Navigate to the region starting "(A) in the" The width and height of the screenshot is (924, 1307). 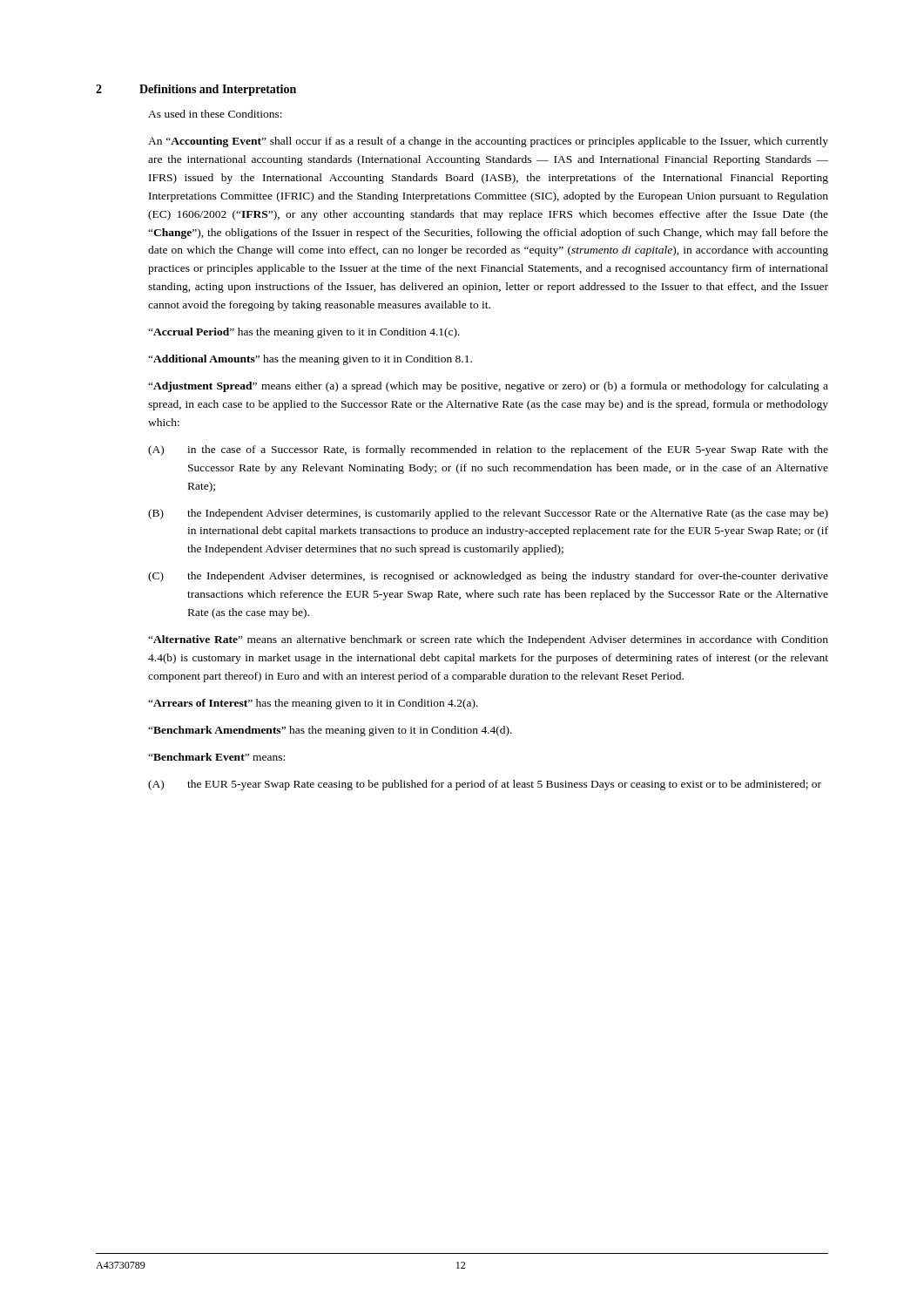pos(488,468)
